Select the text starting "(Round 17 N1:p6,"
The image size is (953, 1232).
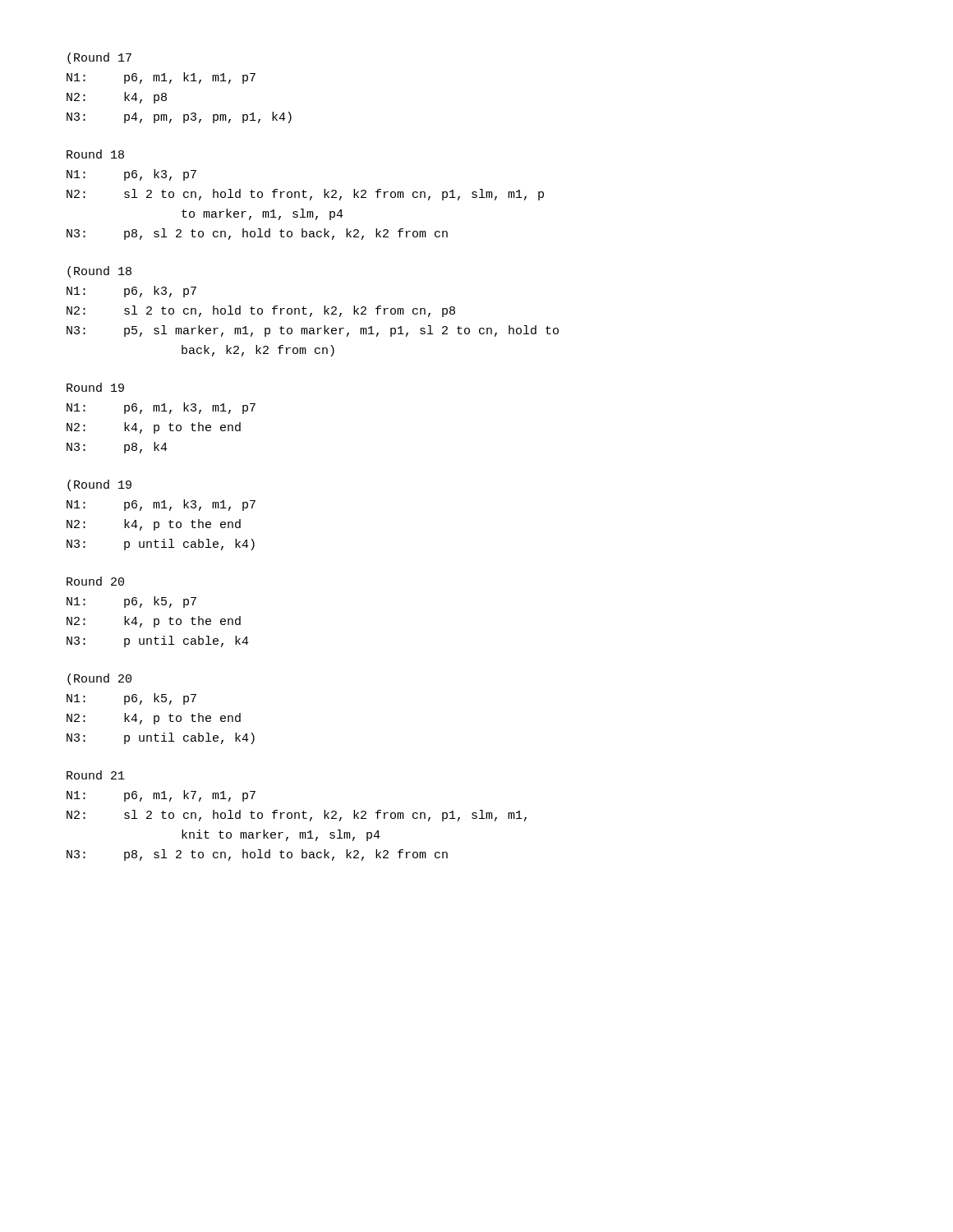pyautogui.click(x=99, y=58)
